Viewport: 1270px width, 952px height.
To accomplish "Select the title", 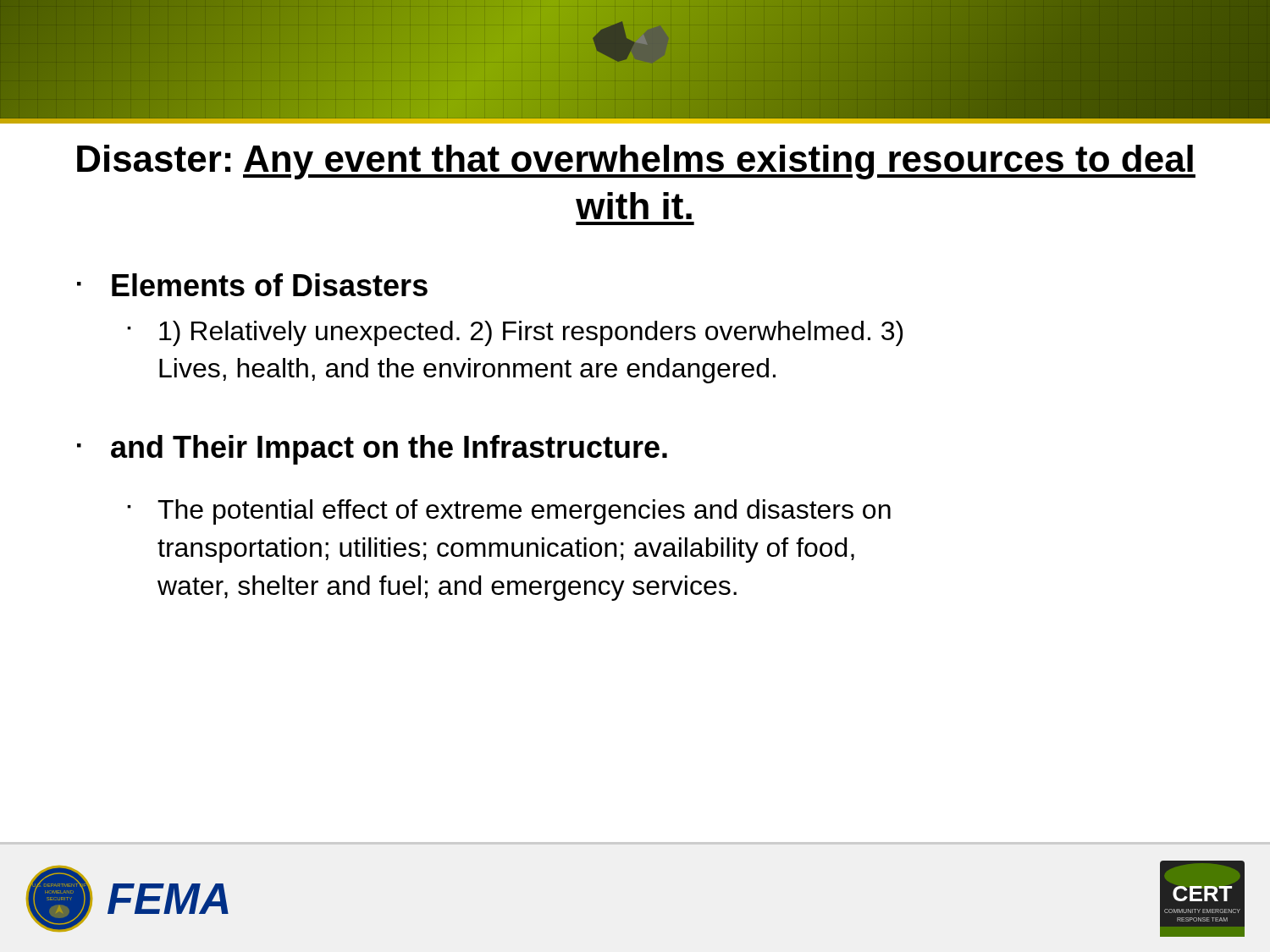I will point(635,182).
